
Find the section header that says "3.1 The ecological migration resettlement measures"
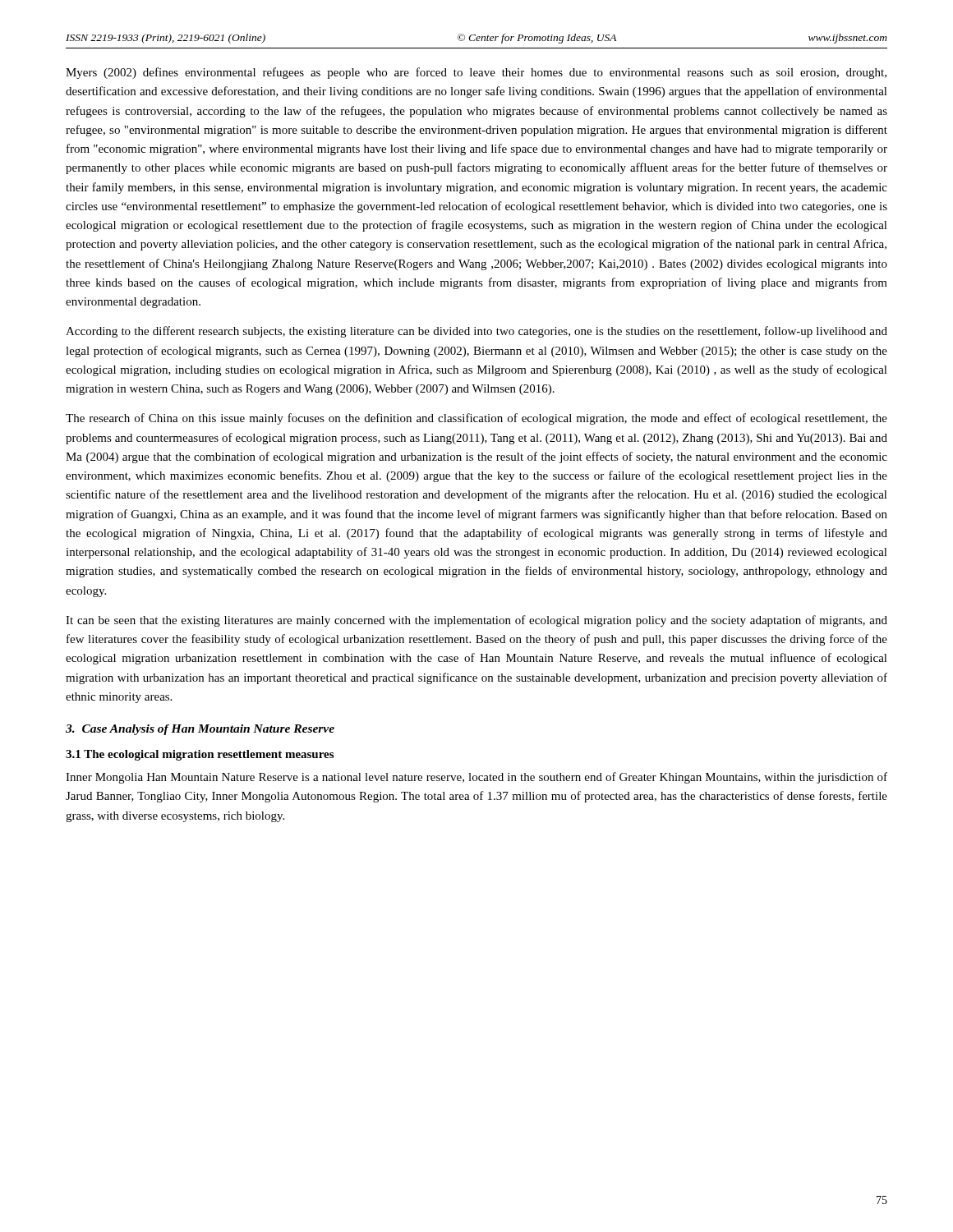click(x=200, y=754)
